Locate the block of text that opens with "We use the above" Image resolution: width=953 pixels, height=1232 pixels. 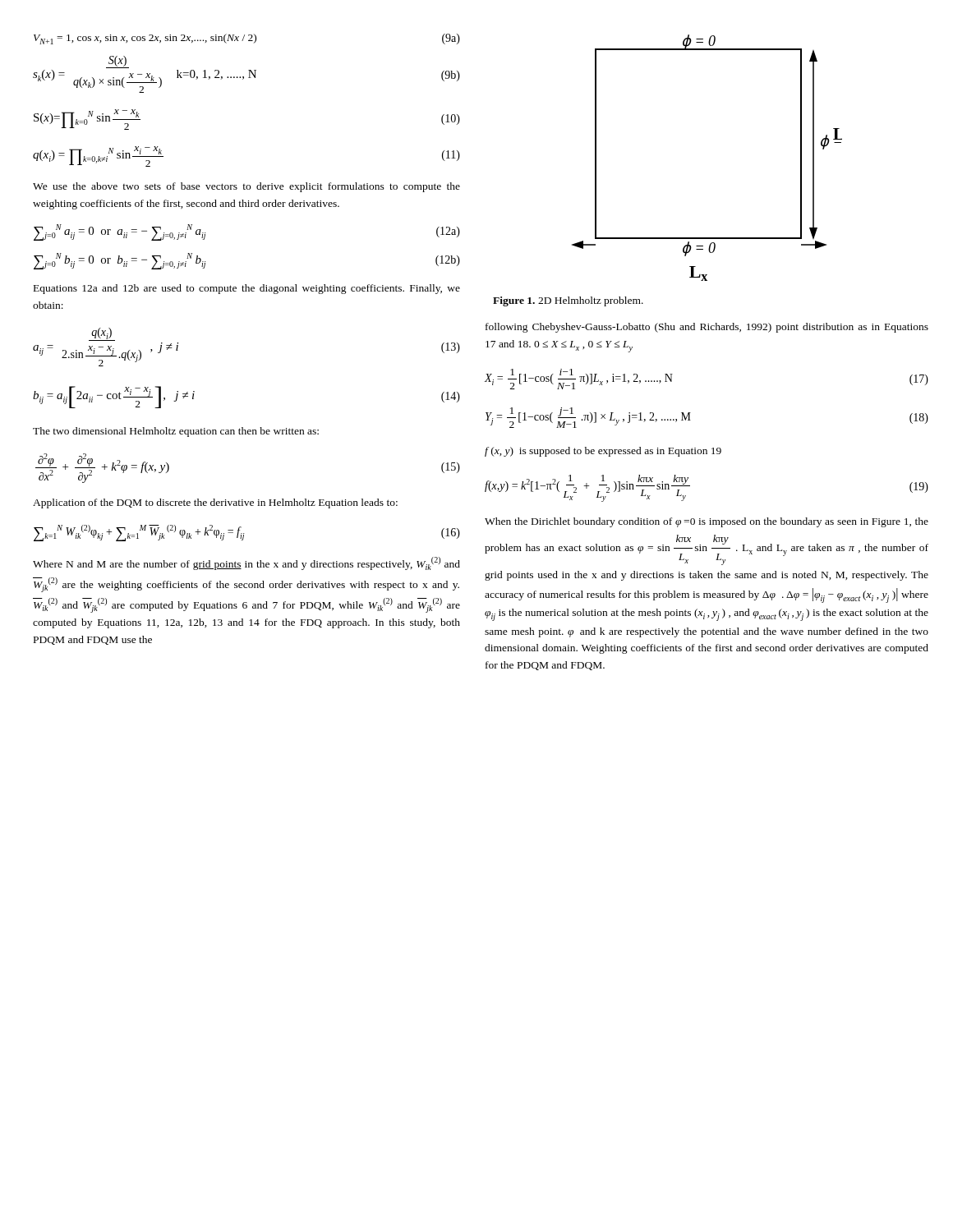click(246, 194)
